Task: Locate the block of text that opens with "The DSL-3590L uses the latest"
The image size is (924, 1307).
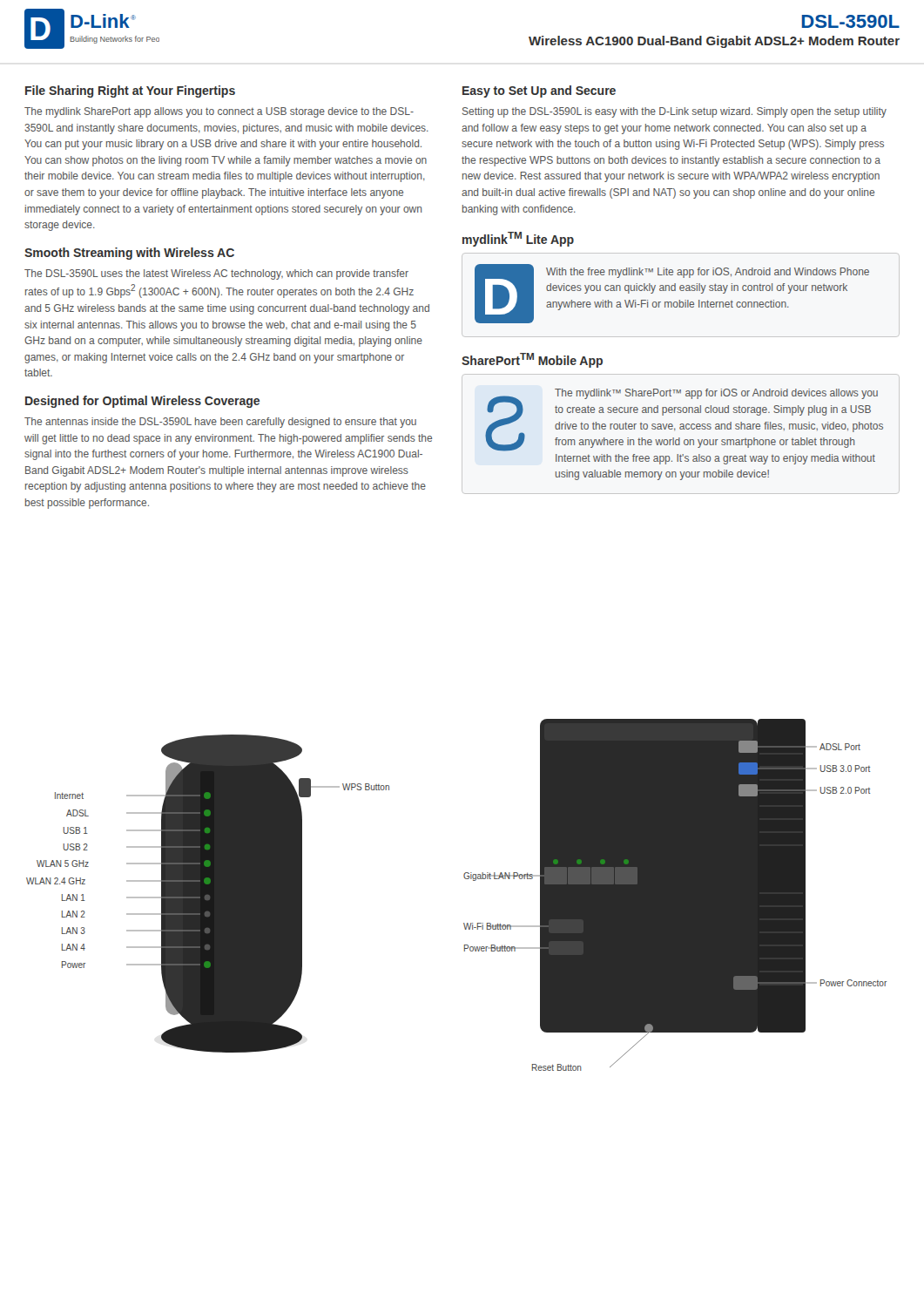Action: [x=227, y=323]
